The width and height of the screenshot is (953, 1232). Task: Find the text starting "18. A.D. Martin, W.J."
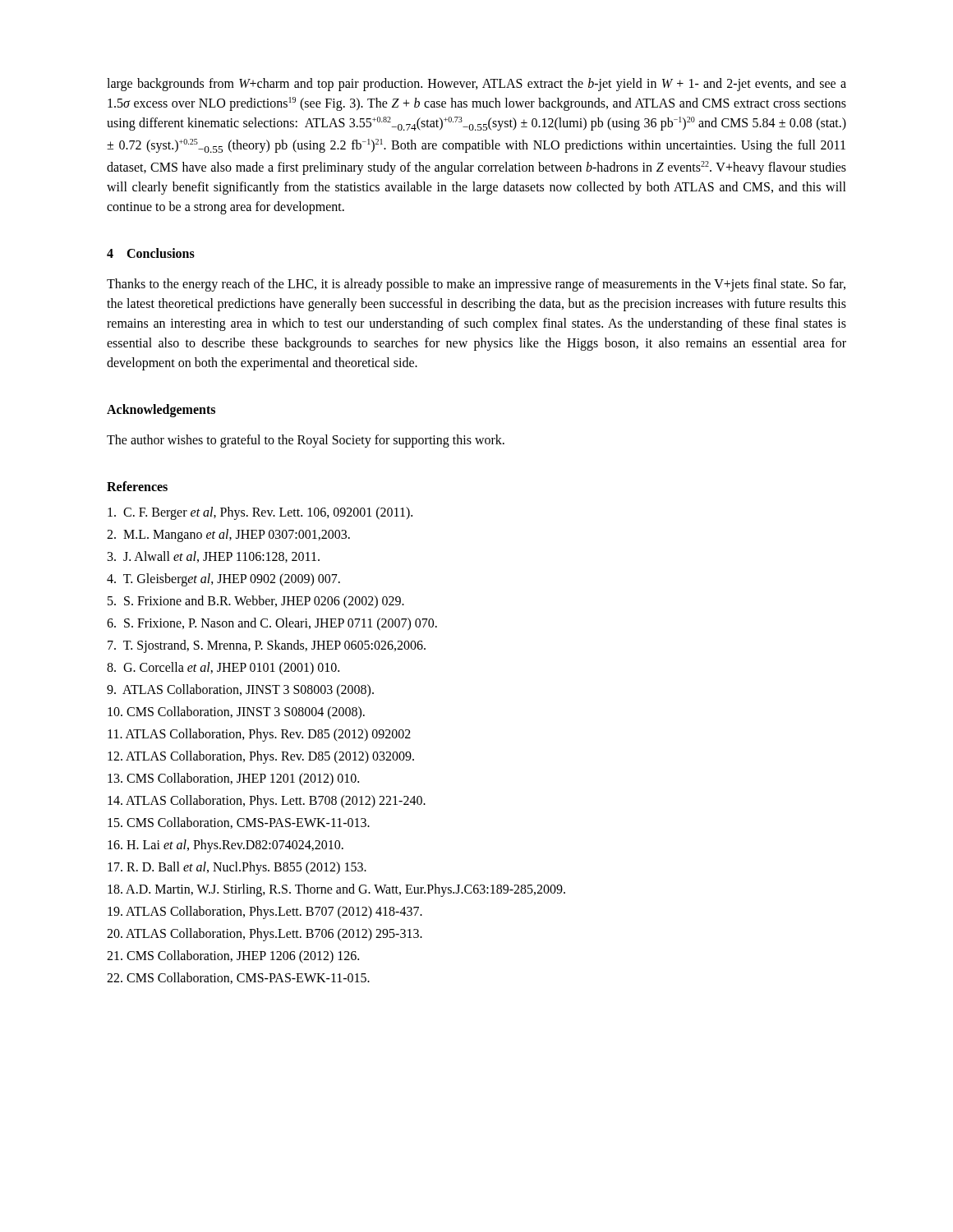(476, 890)
